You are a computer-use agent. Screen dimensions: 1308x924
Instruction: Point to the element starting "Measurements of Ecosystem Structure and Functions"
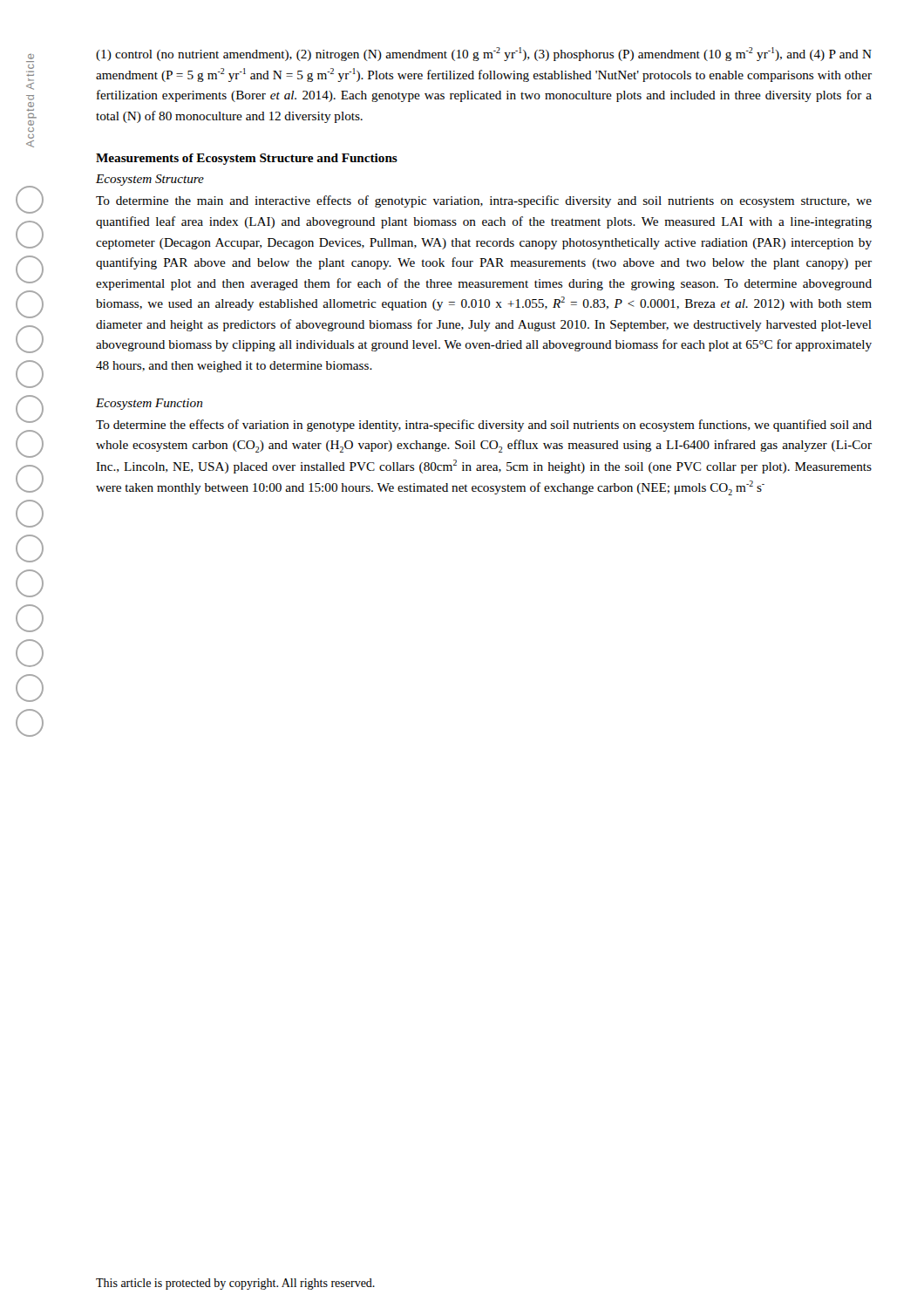pos(247,158)
